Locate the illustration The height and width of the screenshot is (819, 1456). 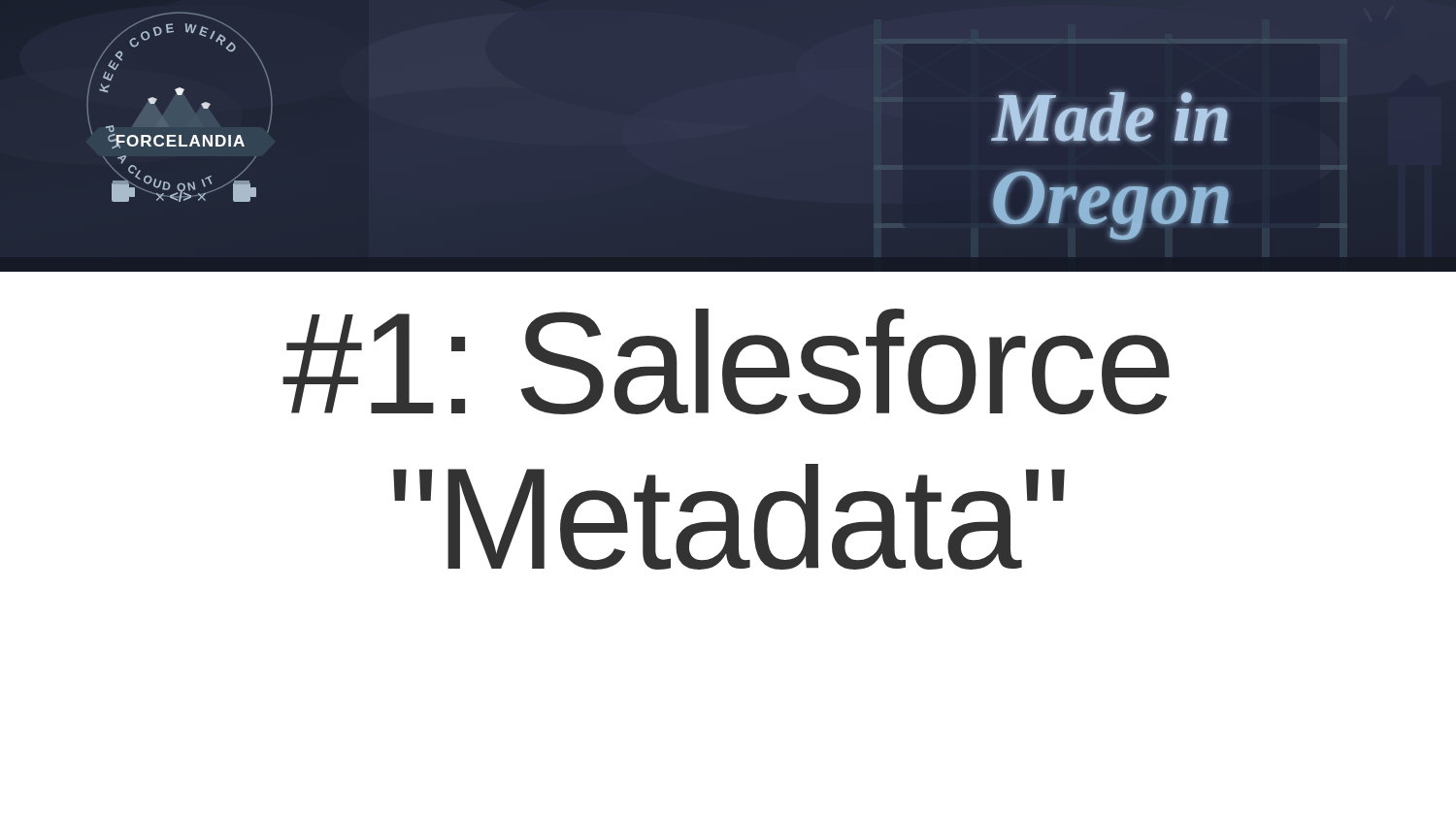point(728,136)
